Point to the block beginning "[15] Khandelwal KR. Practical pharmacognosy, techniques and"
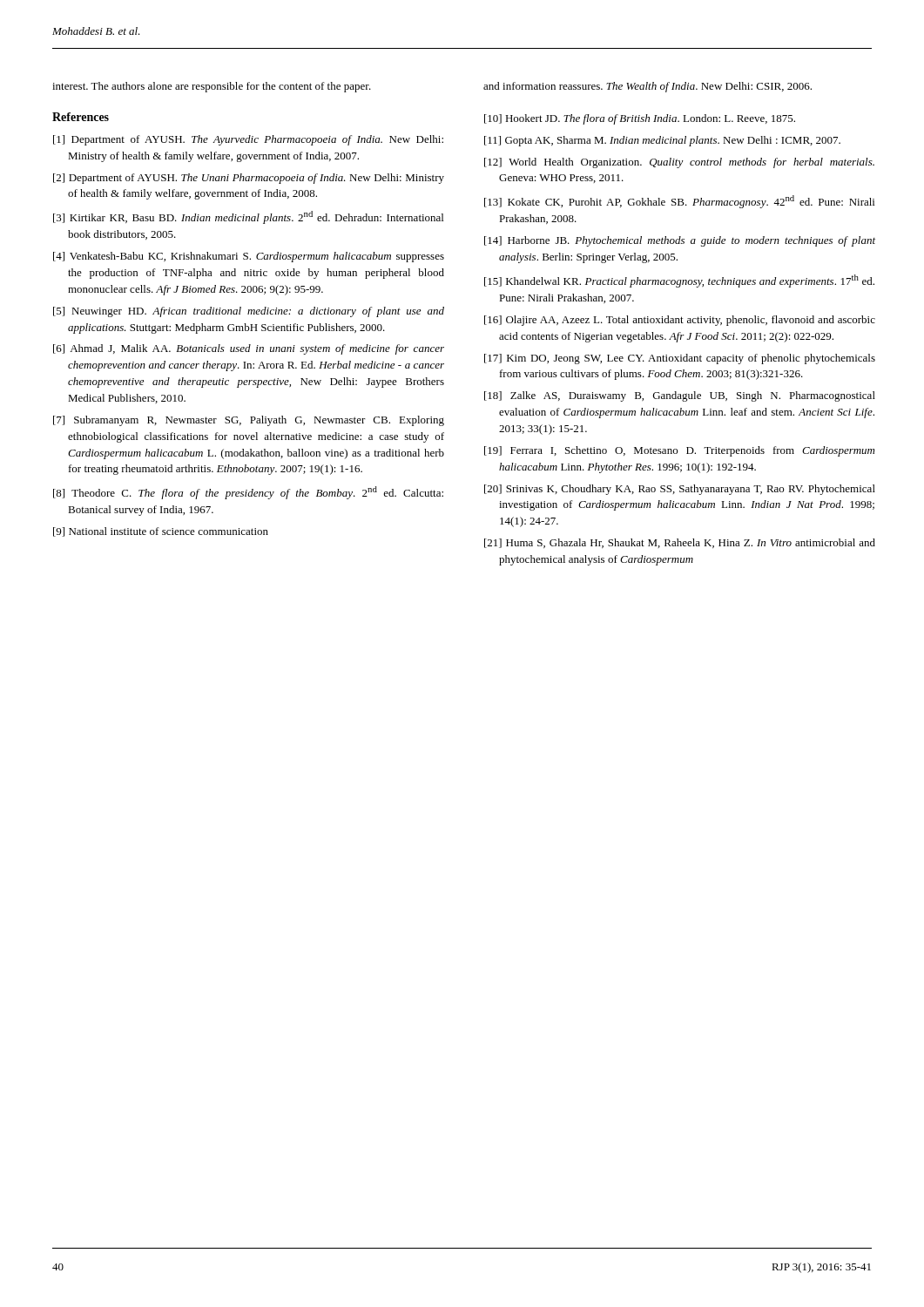This screenshot has width=924, height=1307. [679, 288]
